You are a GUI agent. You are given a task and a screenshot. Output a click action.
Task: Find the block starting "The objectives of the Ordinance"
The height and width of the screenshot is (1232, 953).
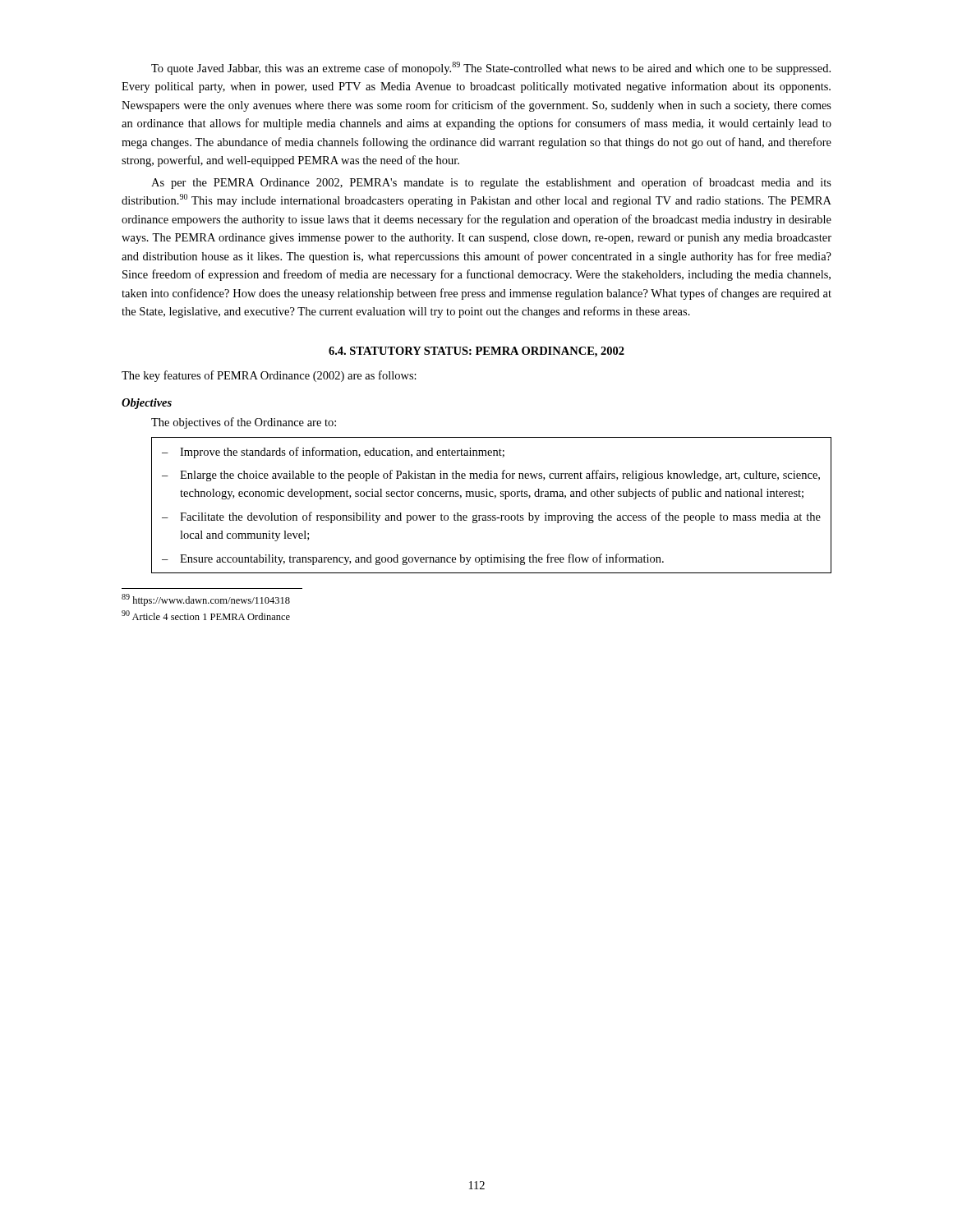coord(244,422)
